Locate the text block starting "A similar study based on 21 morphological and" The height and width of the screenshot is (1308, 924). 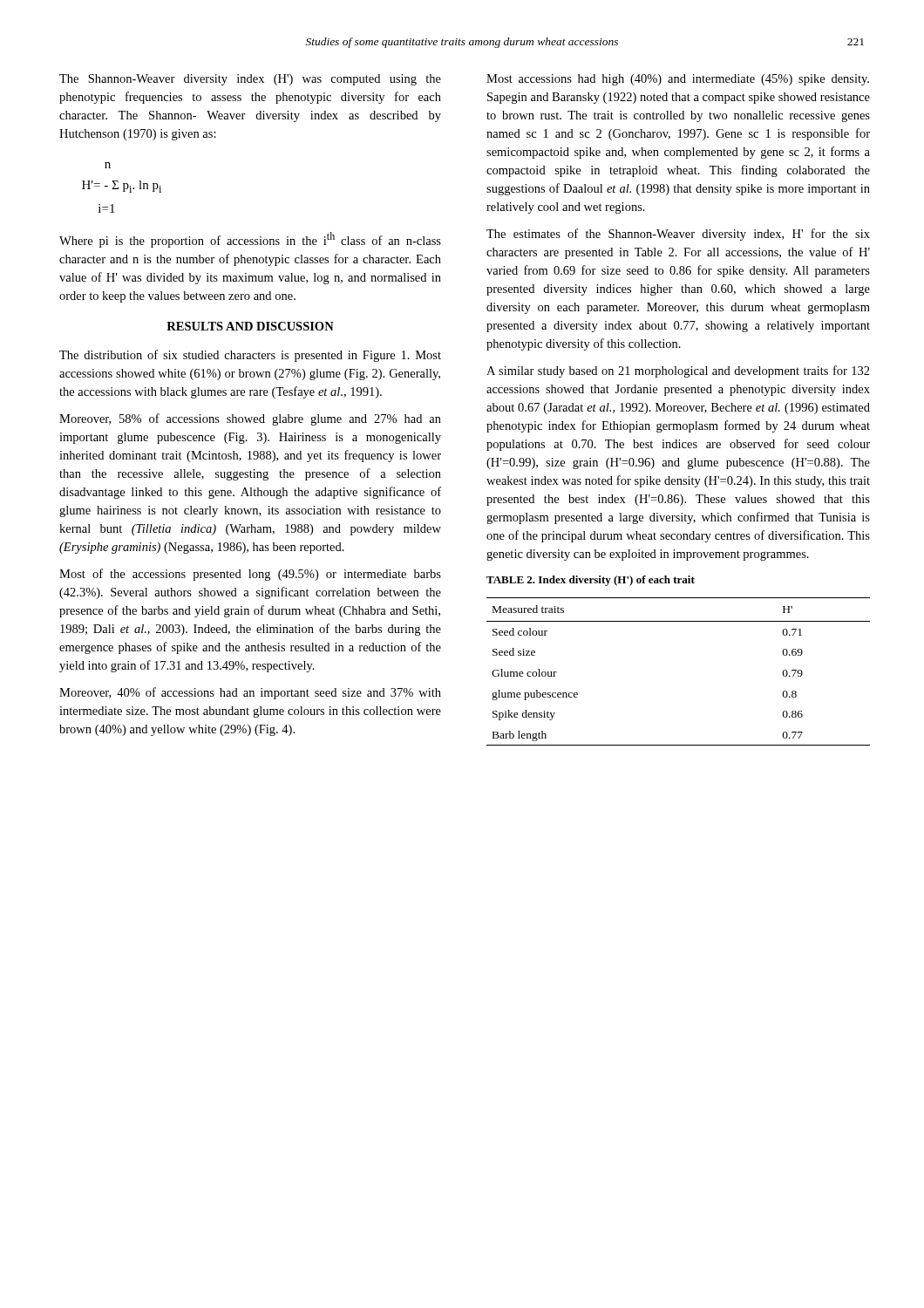coord(678,463)
